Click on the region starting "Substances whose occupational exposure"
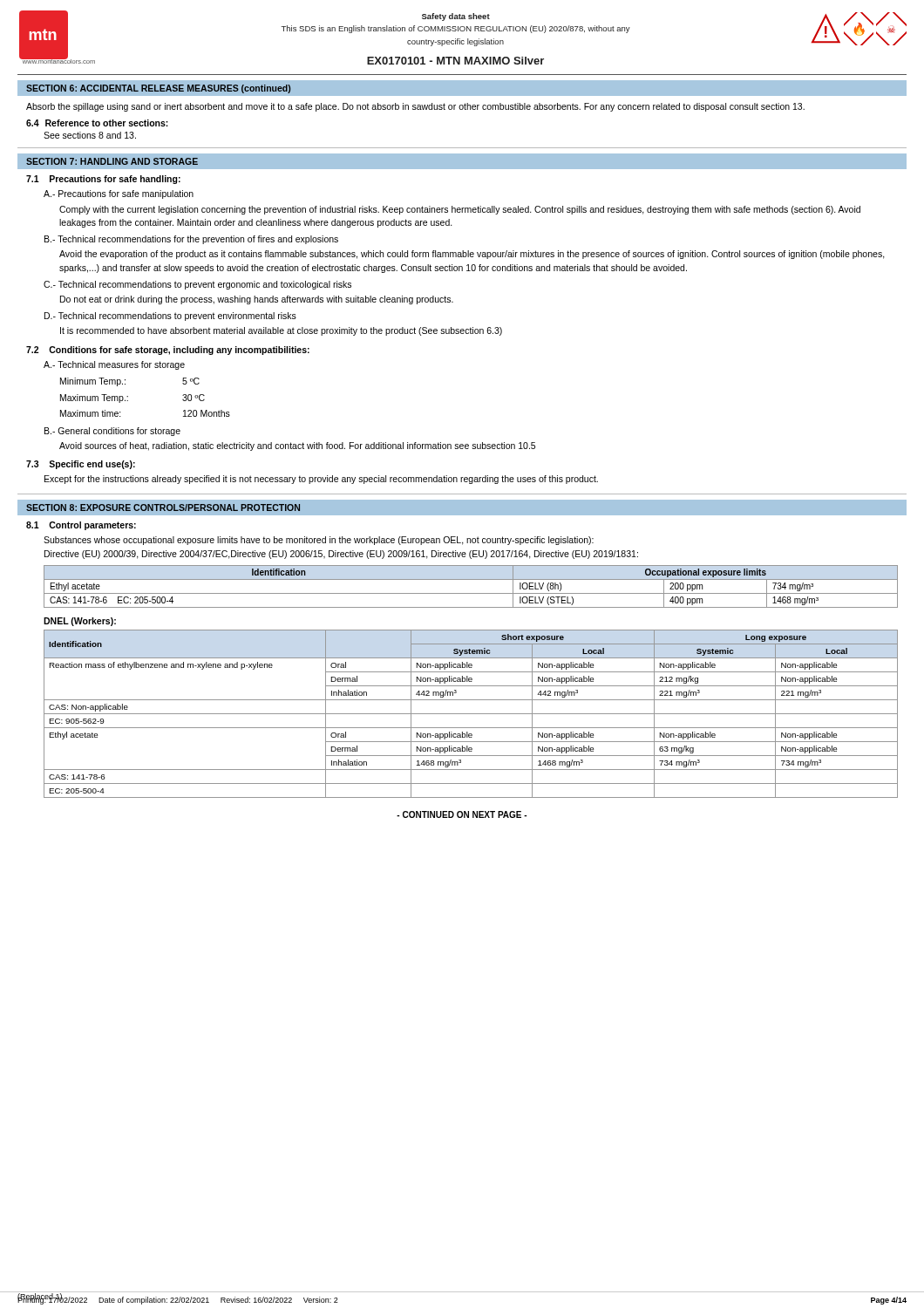 (x=341, y=547)
